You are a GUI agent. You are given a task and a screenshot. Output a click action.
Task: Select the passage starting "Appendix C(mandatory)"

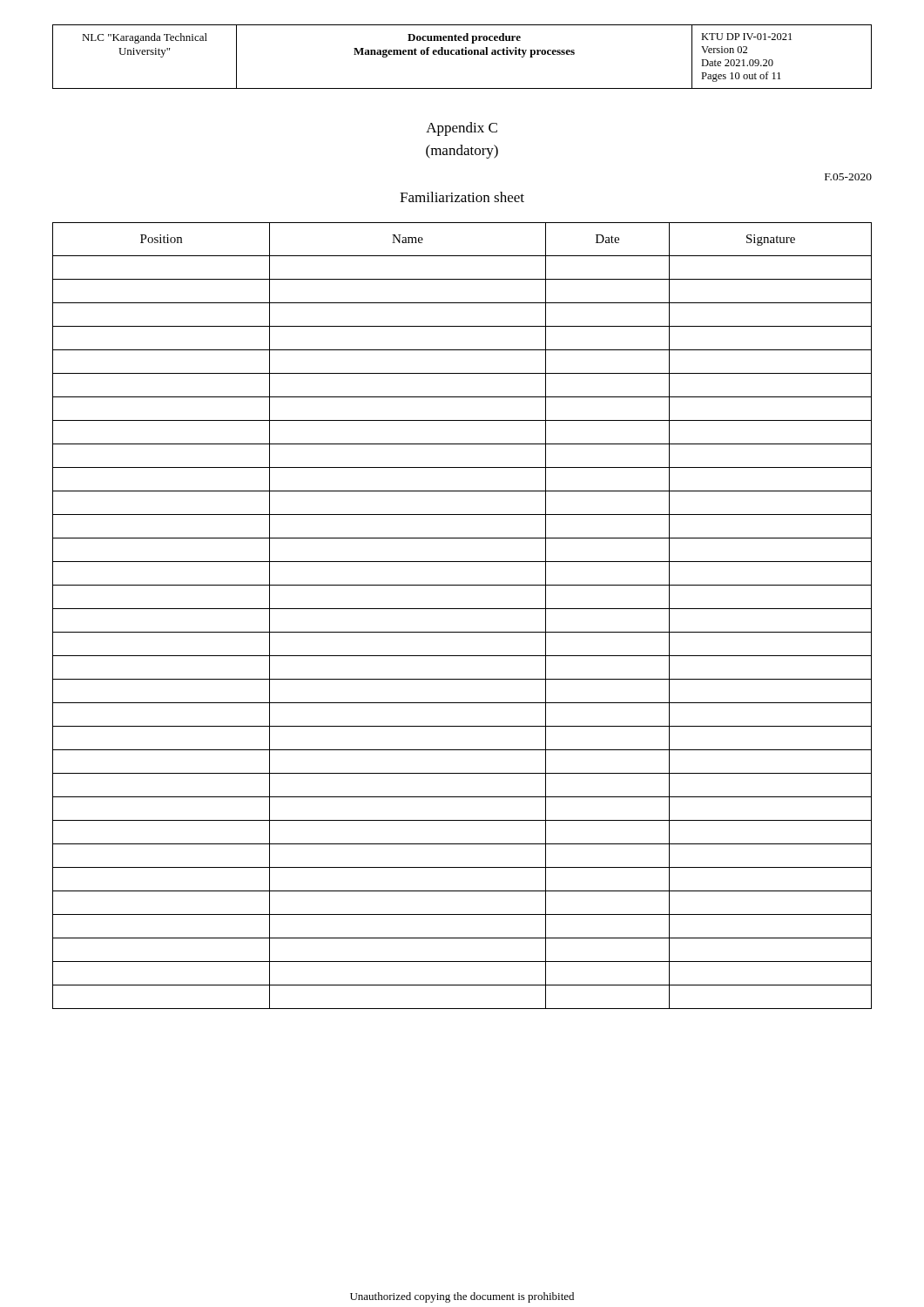pos(462,139)
